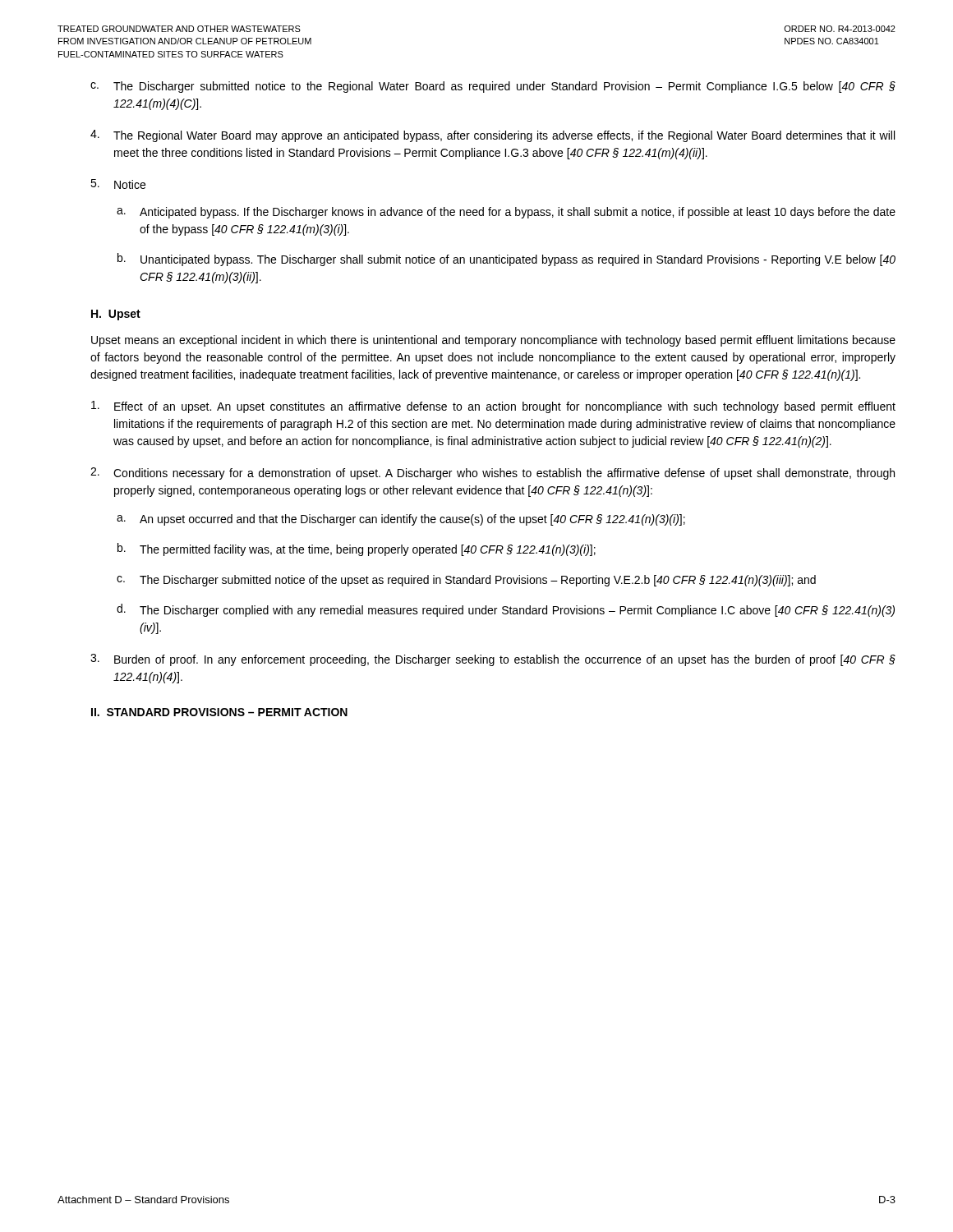Find the section header with the text "H. Upset"
This screenshot has height=1232, width=953.
(115, 314)
